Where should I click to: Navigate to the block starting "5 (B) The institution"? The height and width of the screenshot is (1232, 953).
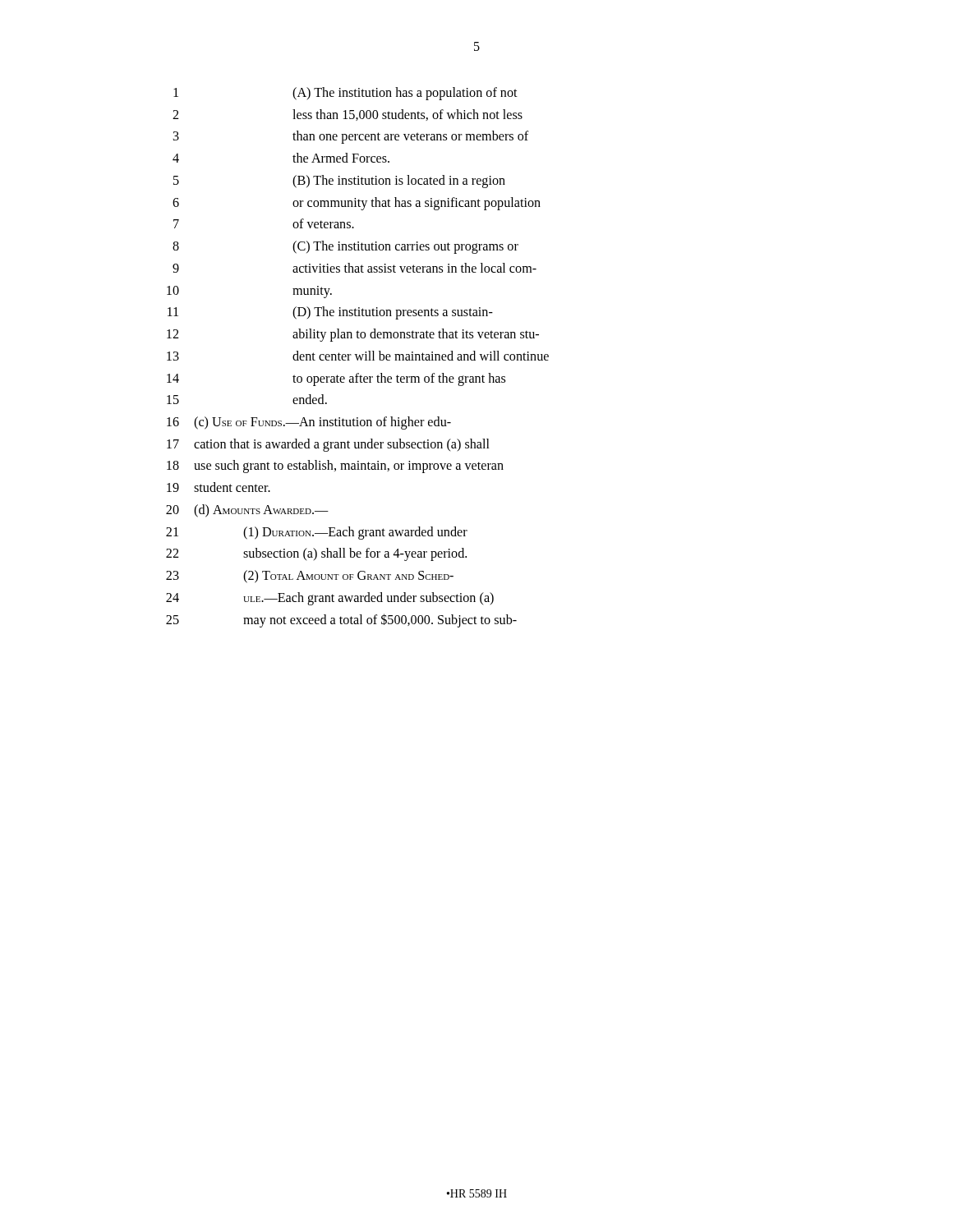(497, 181)
